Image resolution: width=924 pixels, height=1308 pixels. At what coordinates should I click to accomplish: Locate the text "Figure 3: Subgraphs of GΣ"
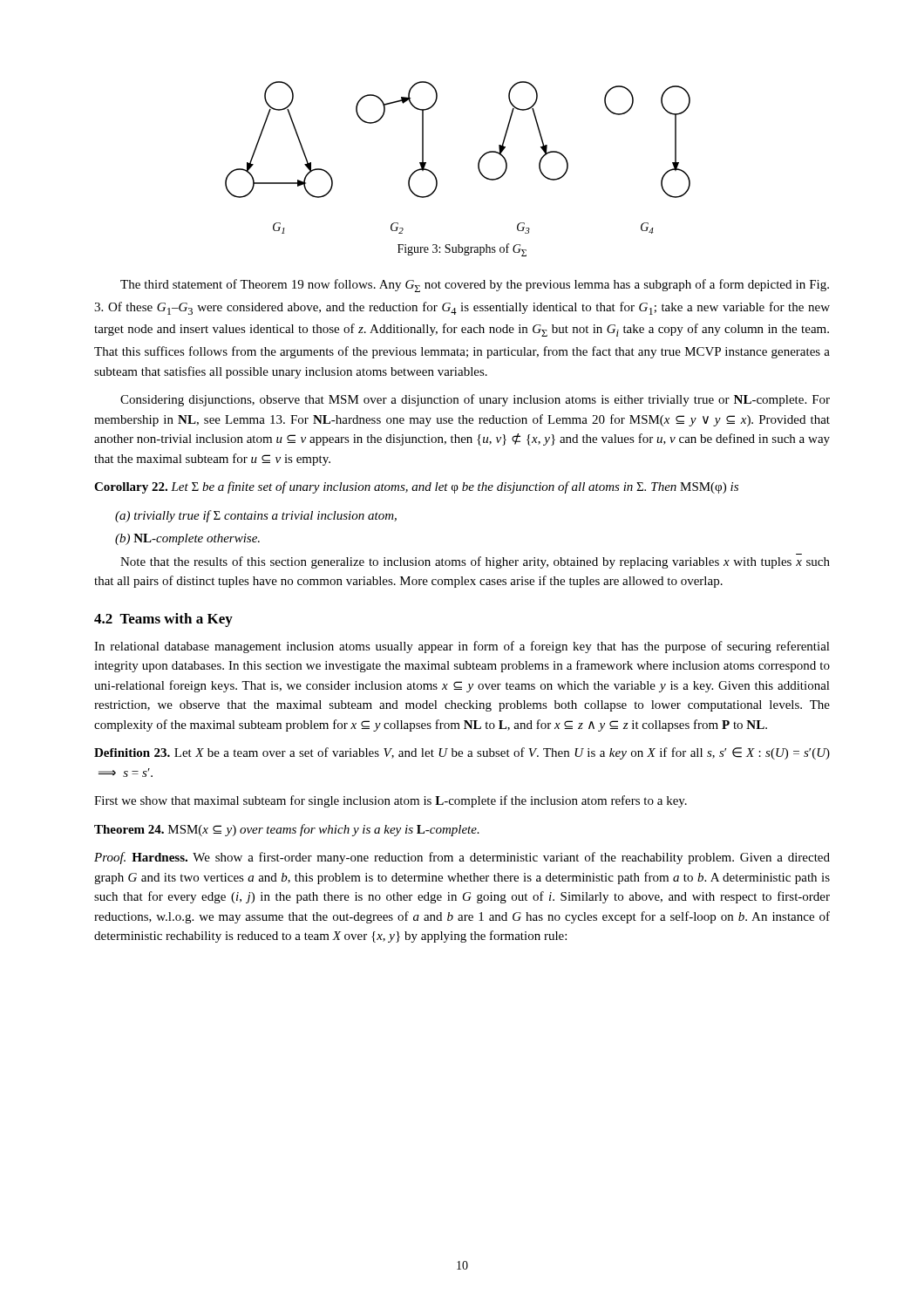(x=462, y=251)
